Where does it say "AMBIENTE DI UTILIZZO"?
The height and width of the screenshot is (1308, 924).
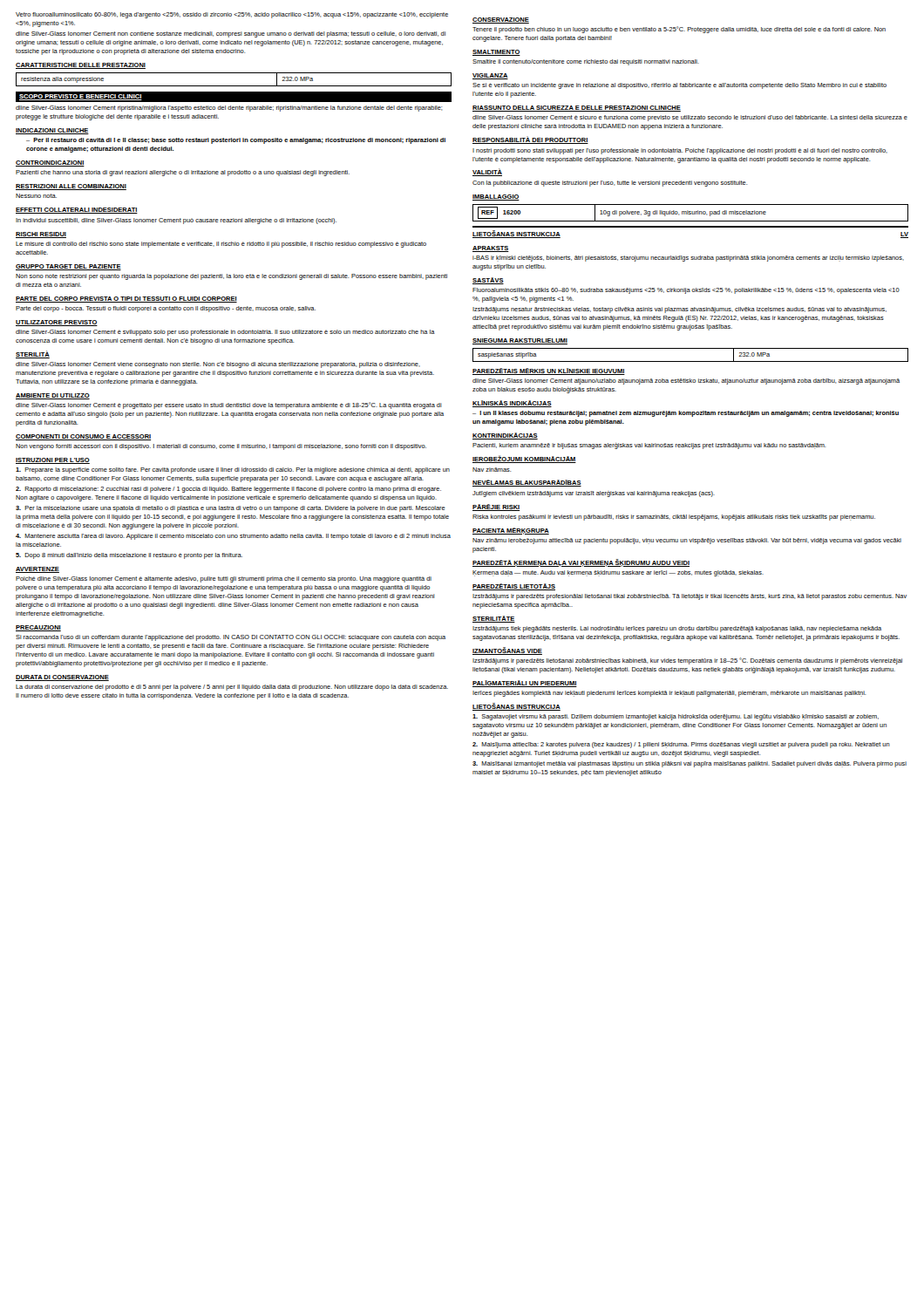[53, 395]
